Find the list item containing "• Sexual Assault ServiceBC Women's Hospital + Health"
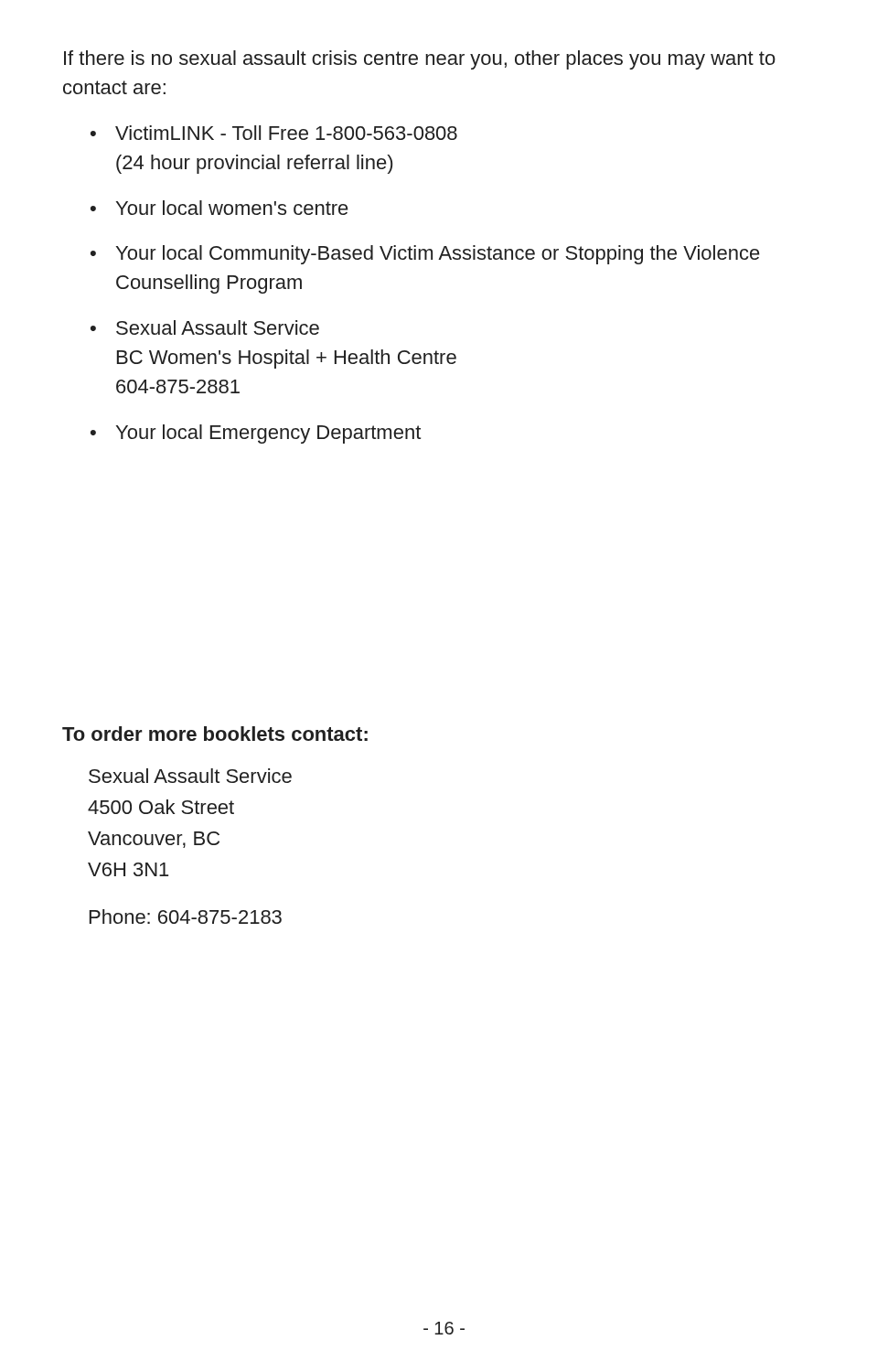This screenshot has width=888, height=1372. click(x=458, y=358)
